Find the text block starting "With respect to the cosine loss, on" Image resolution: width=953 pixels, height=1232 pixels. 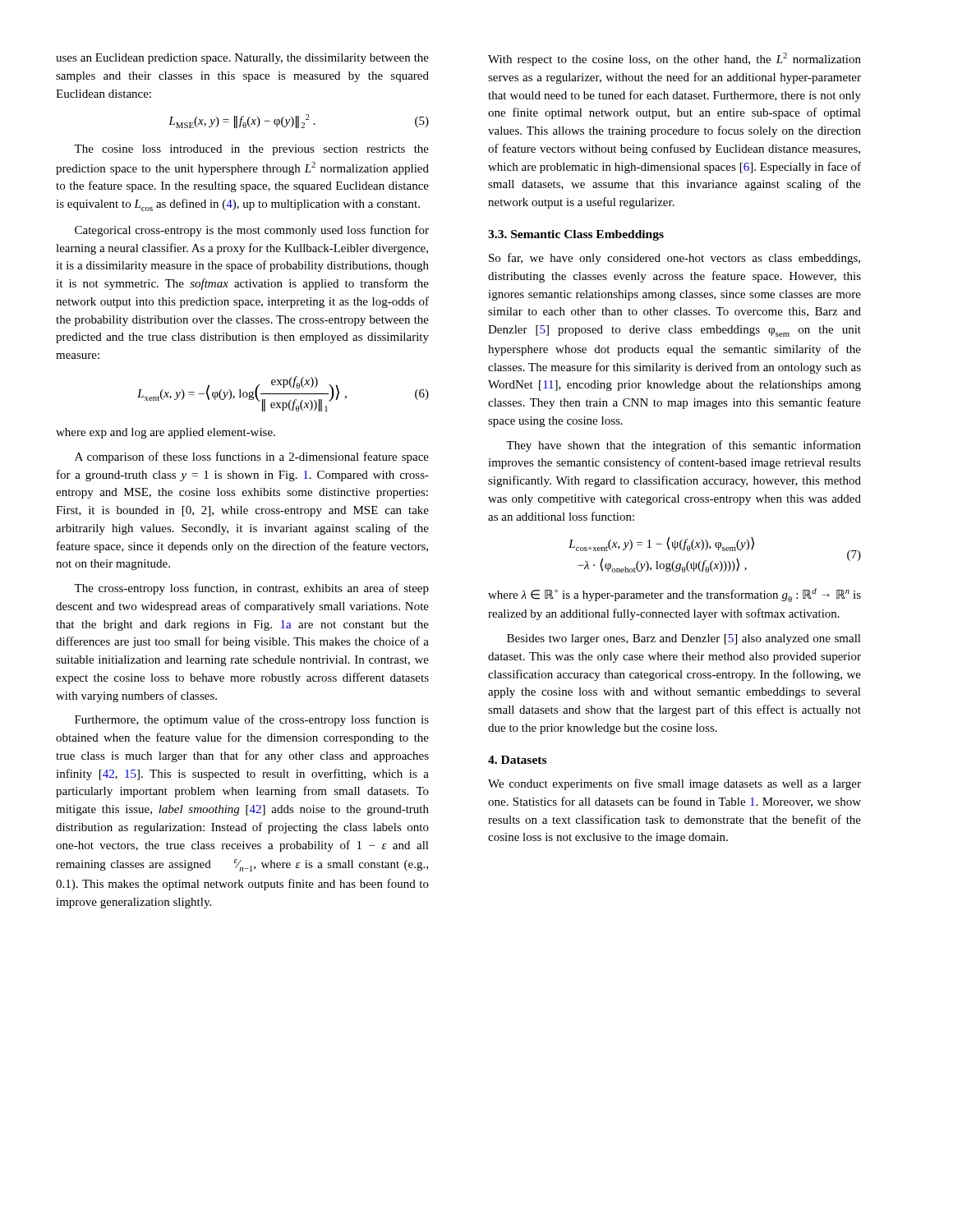[x=674, y=130]
